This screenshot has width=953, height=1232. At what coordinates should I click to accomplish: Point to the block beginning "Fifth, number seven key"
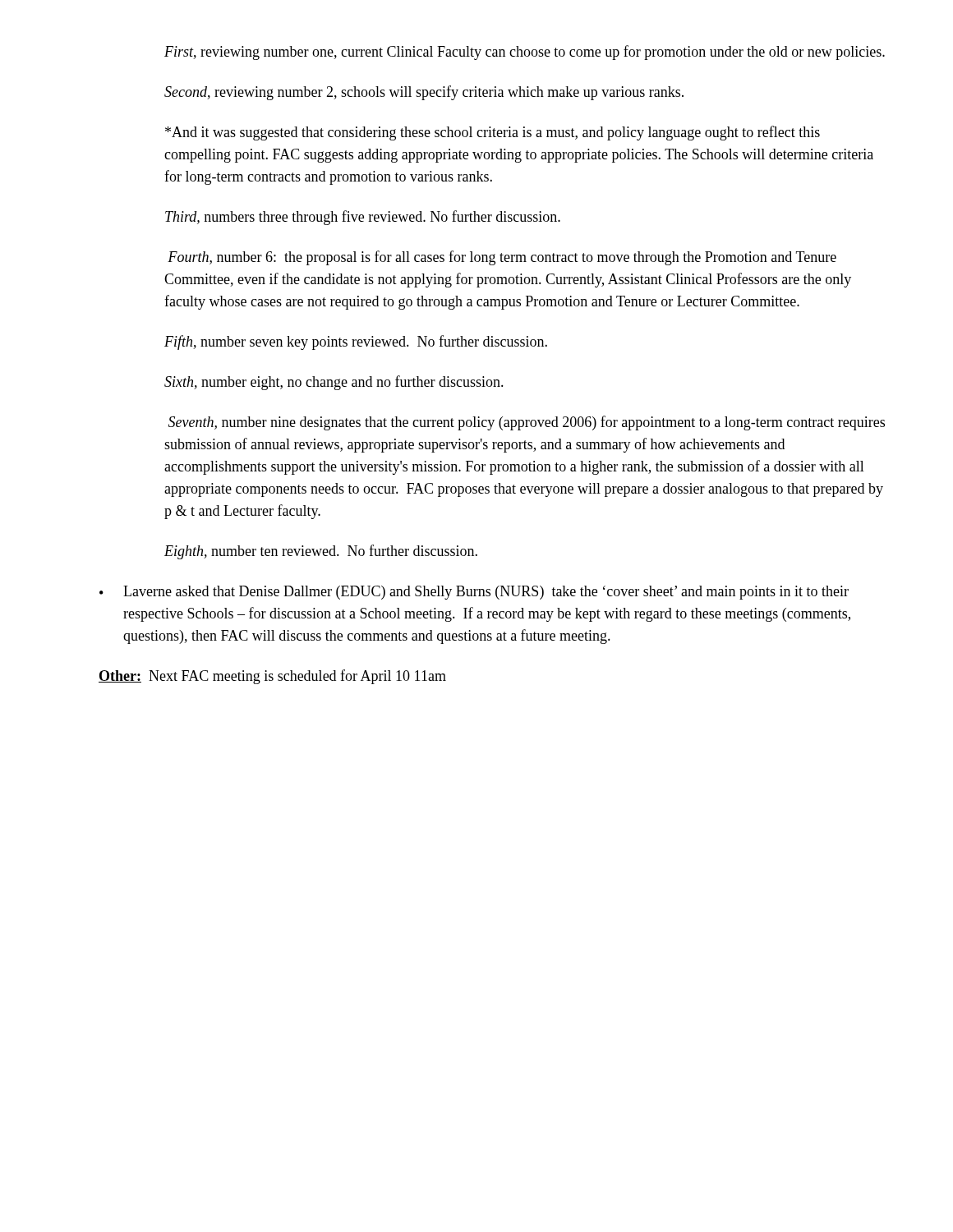(356, 342)
